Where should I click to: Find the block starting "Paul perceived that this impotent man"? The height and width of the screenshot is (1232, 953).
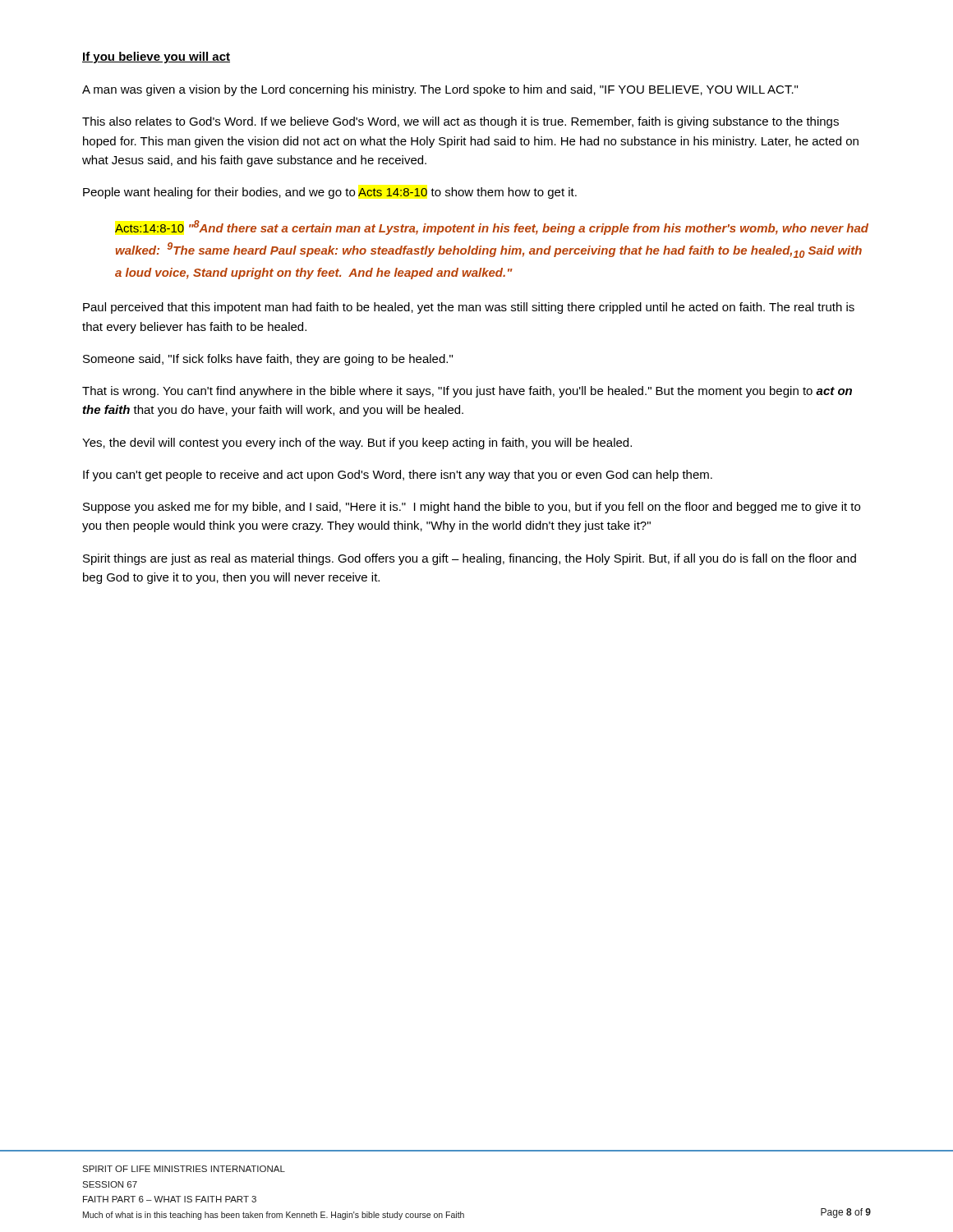pos(468,317)
